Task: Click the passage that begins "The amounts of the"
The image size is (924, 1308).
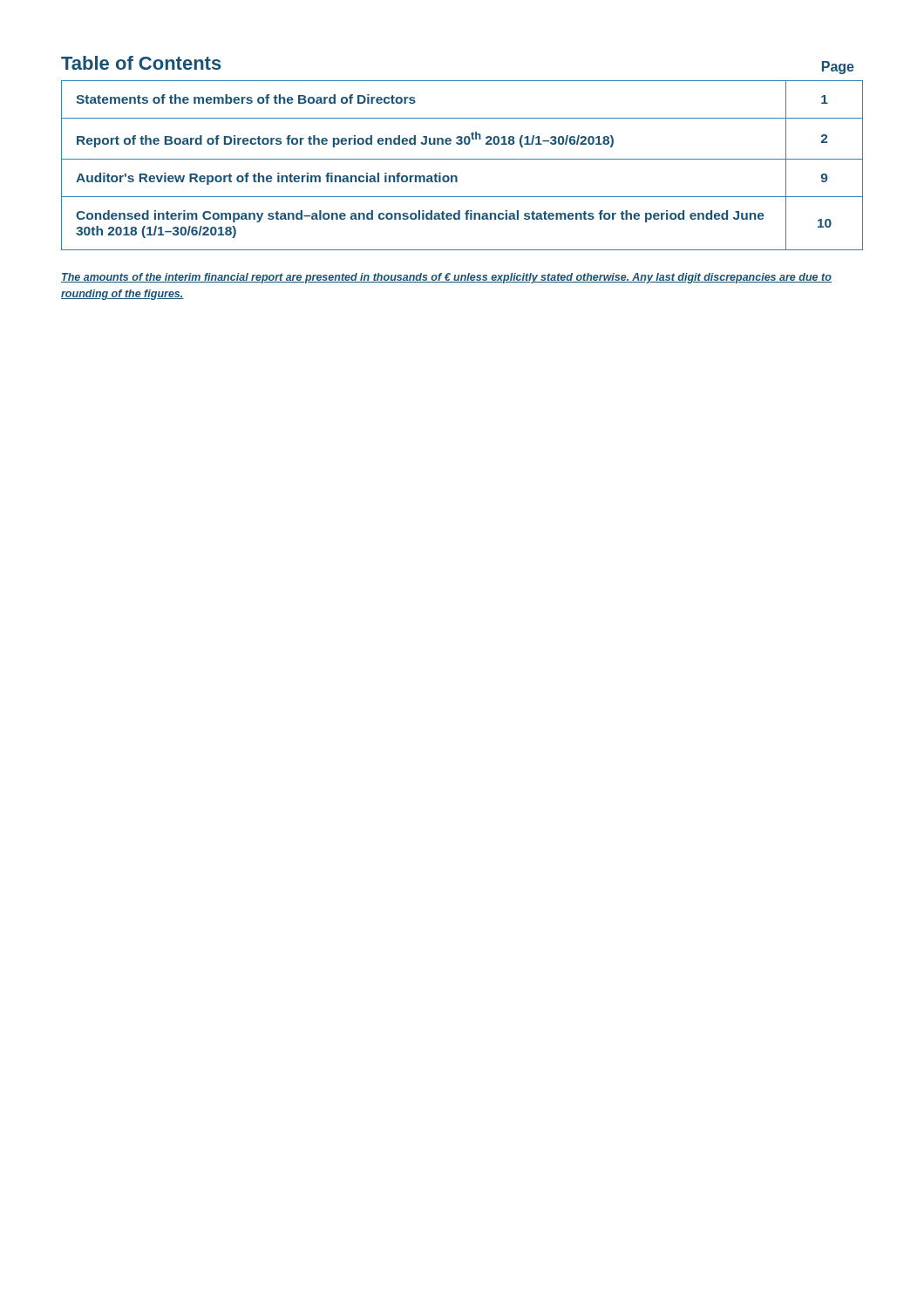Action: click(446, 286)
